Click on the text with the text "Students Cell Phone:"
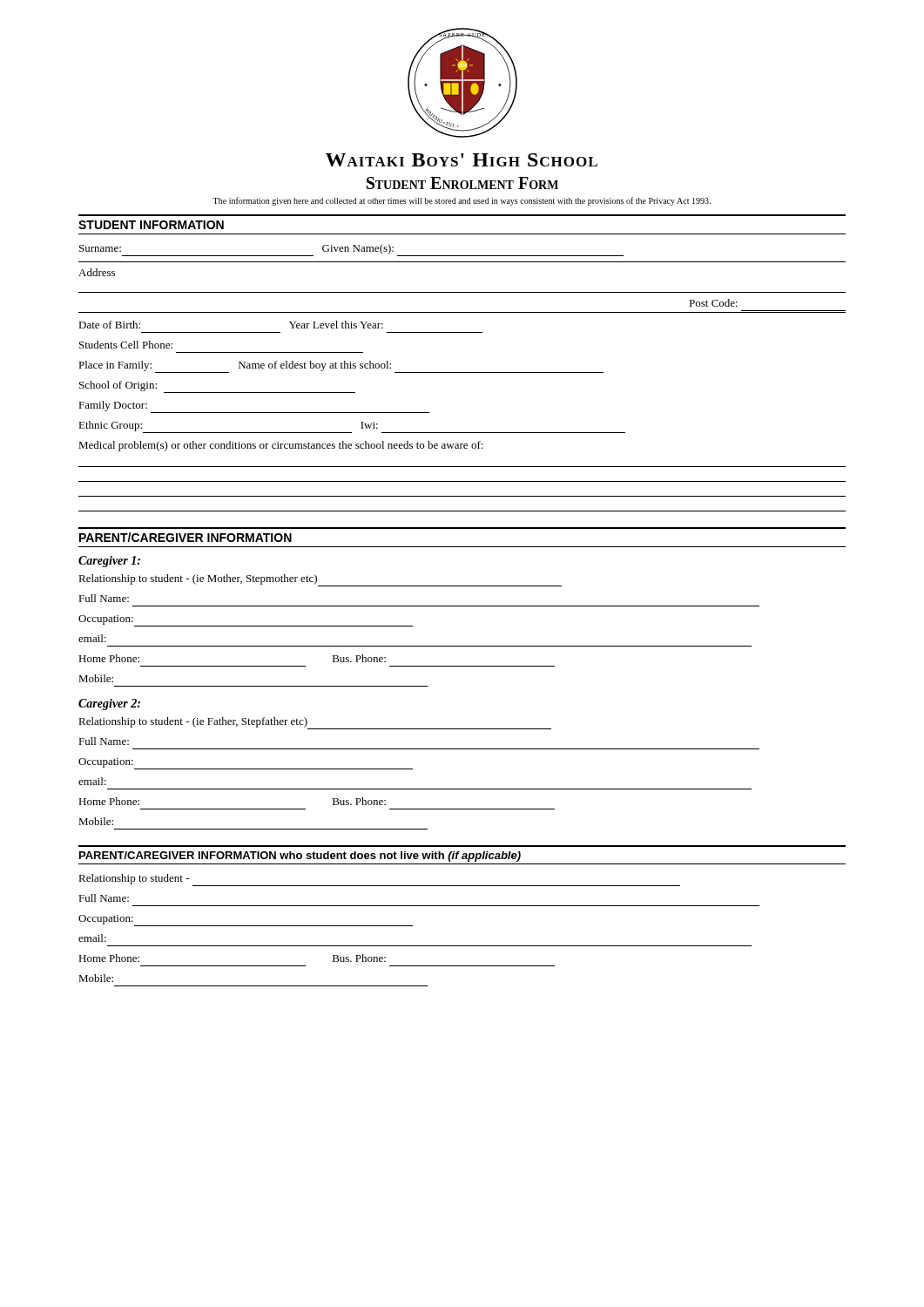 click(x=221, y=346)
